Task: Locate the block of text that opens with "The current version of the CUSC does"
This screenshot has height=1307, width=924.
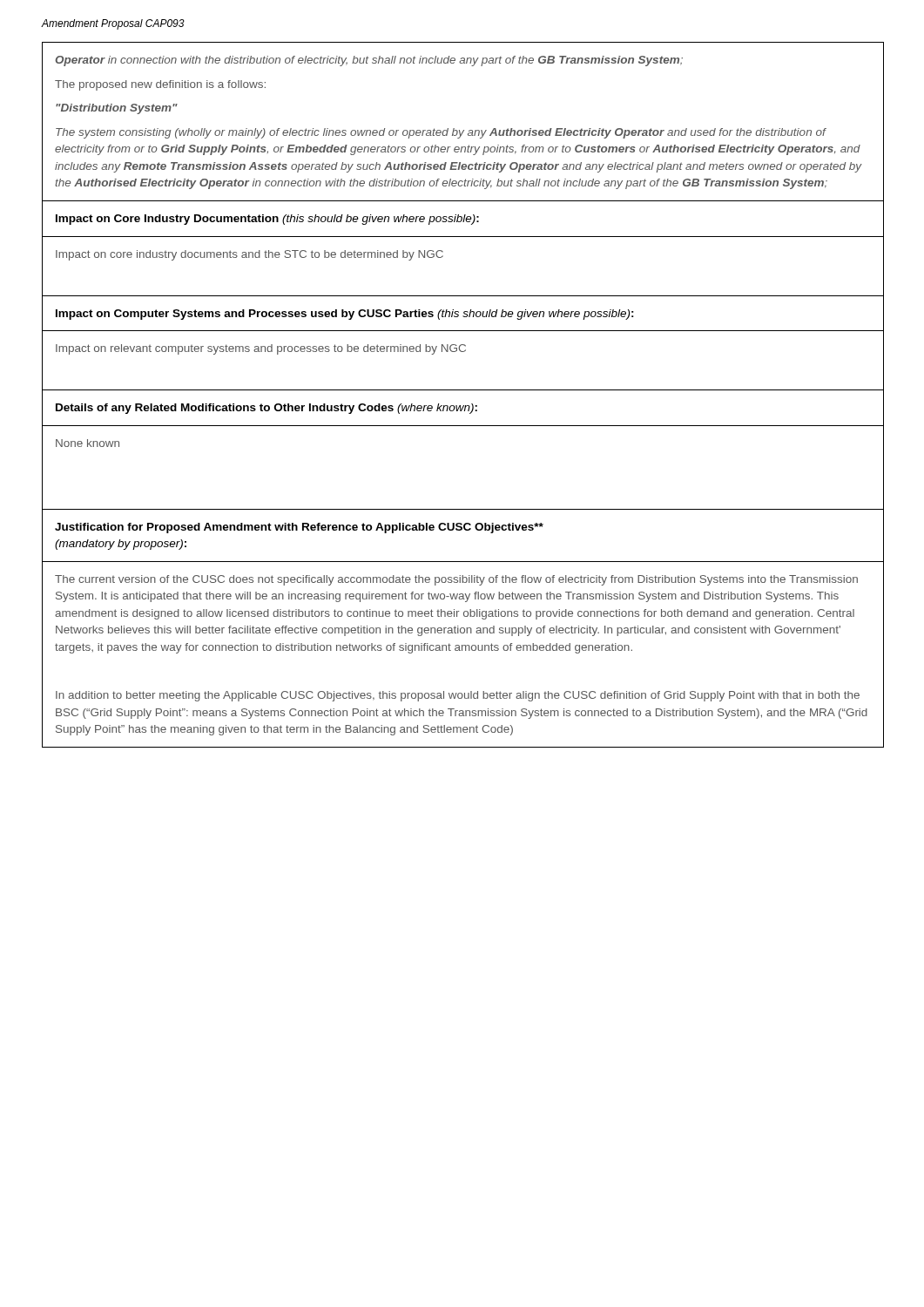Action: pyautogui.click(x=463, y=654)
